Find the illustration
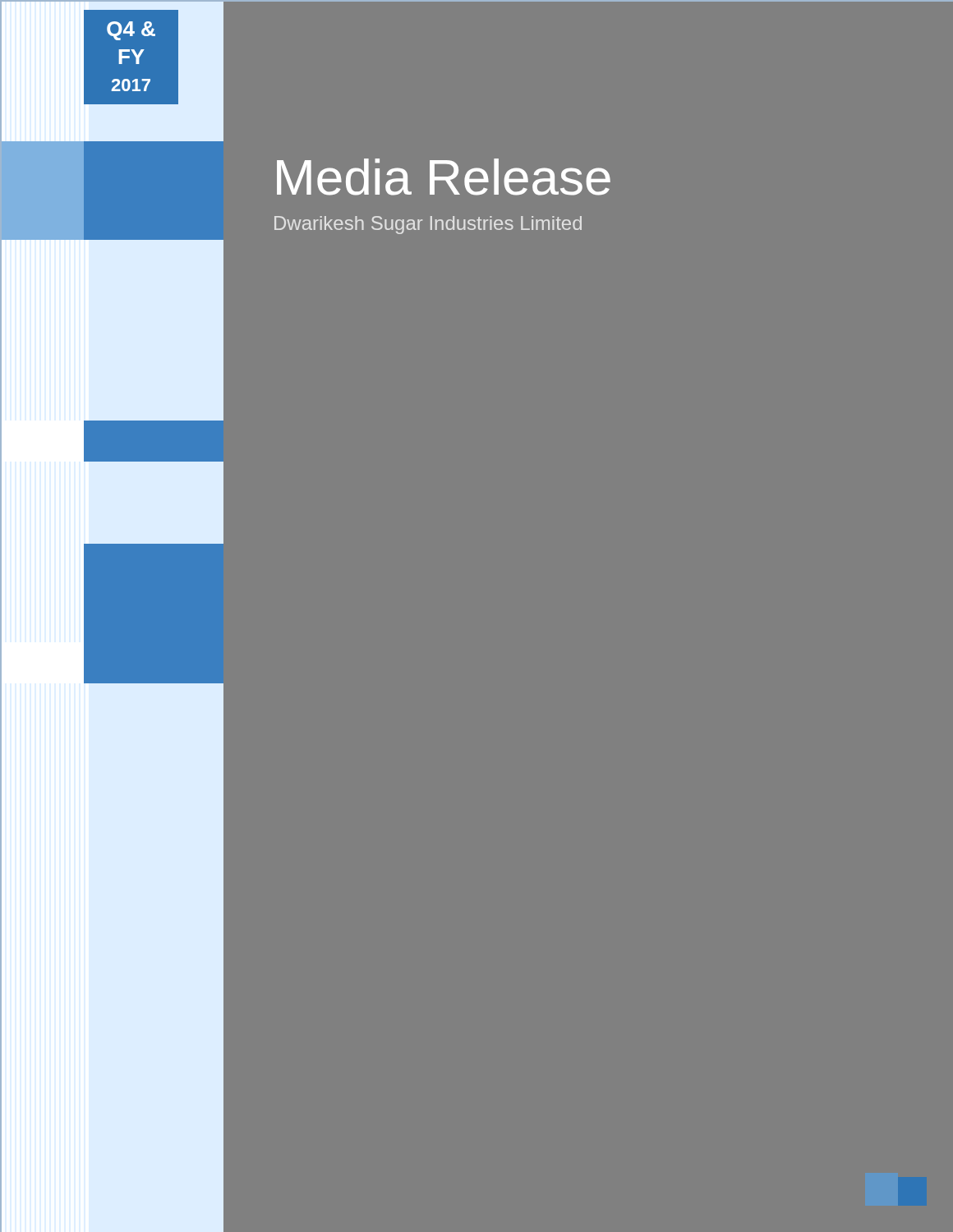The height and width of the screenshot is (1232, 953). click(x=131, y=57)
